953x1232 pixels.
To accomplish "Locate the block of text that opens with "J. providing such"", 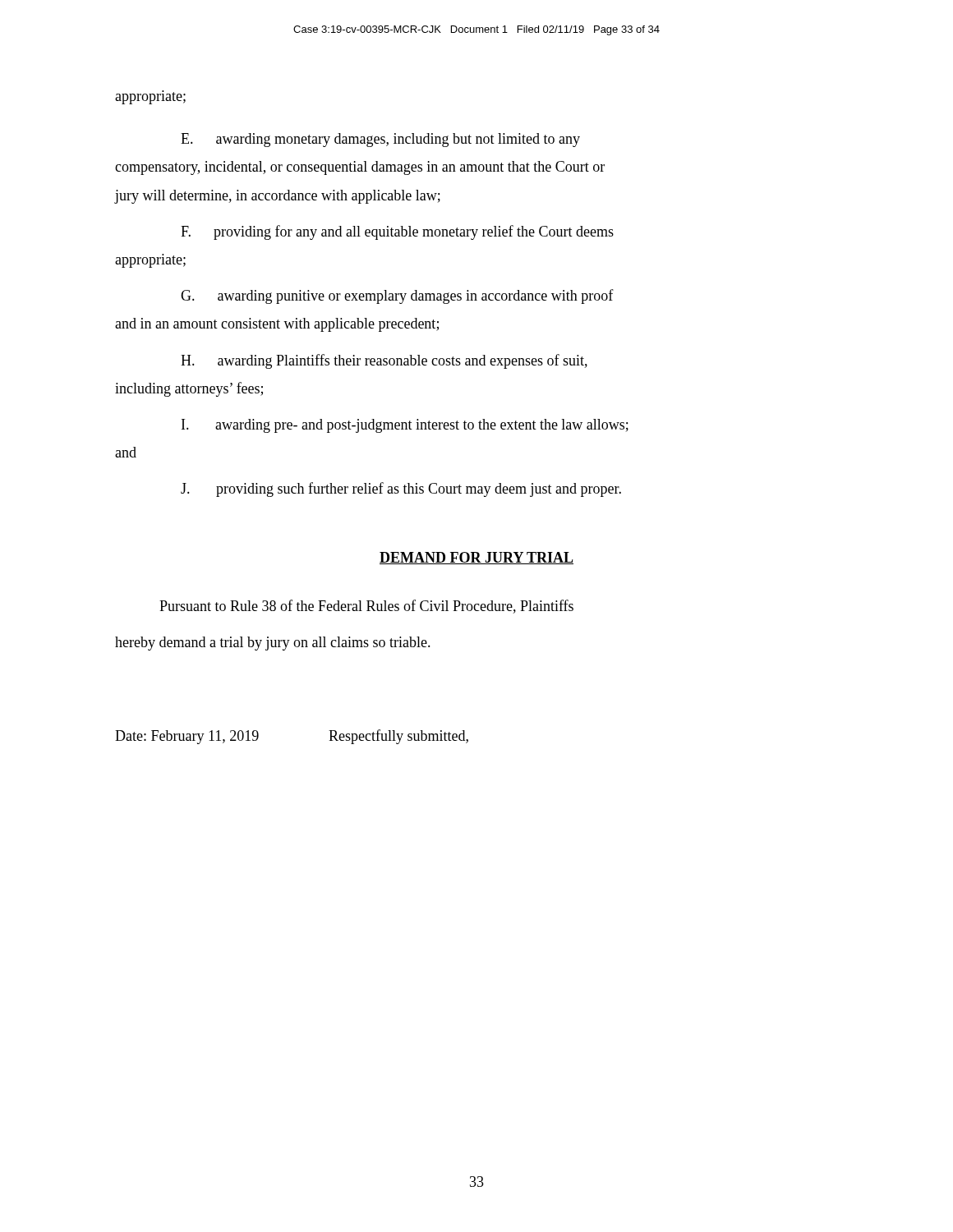I will coord(476,489).
